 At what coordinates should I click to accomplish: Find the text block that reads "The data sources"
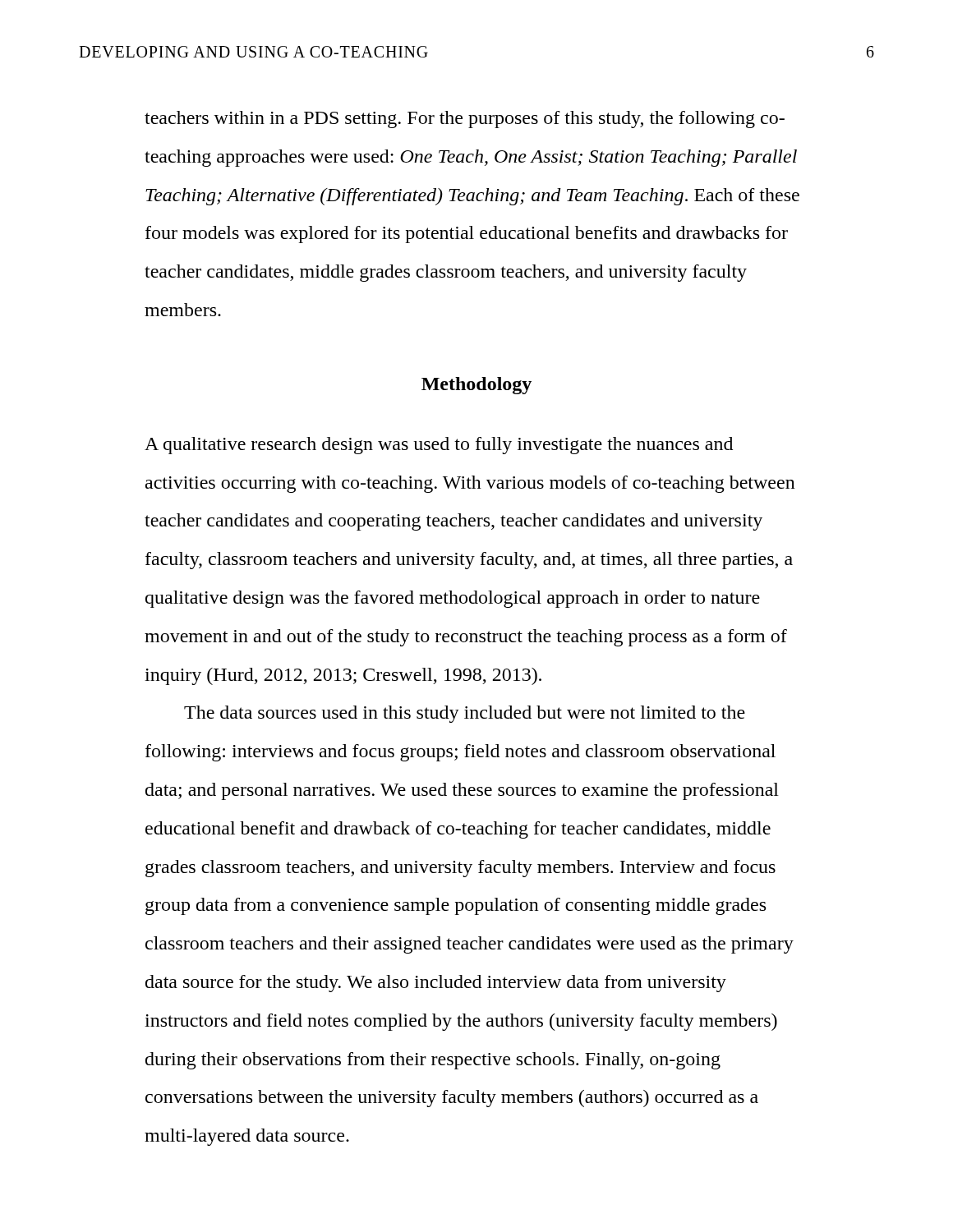point(469,924)
